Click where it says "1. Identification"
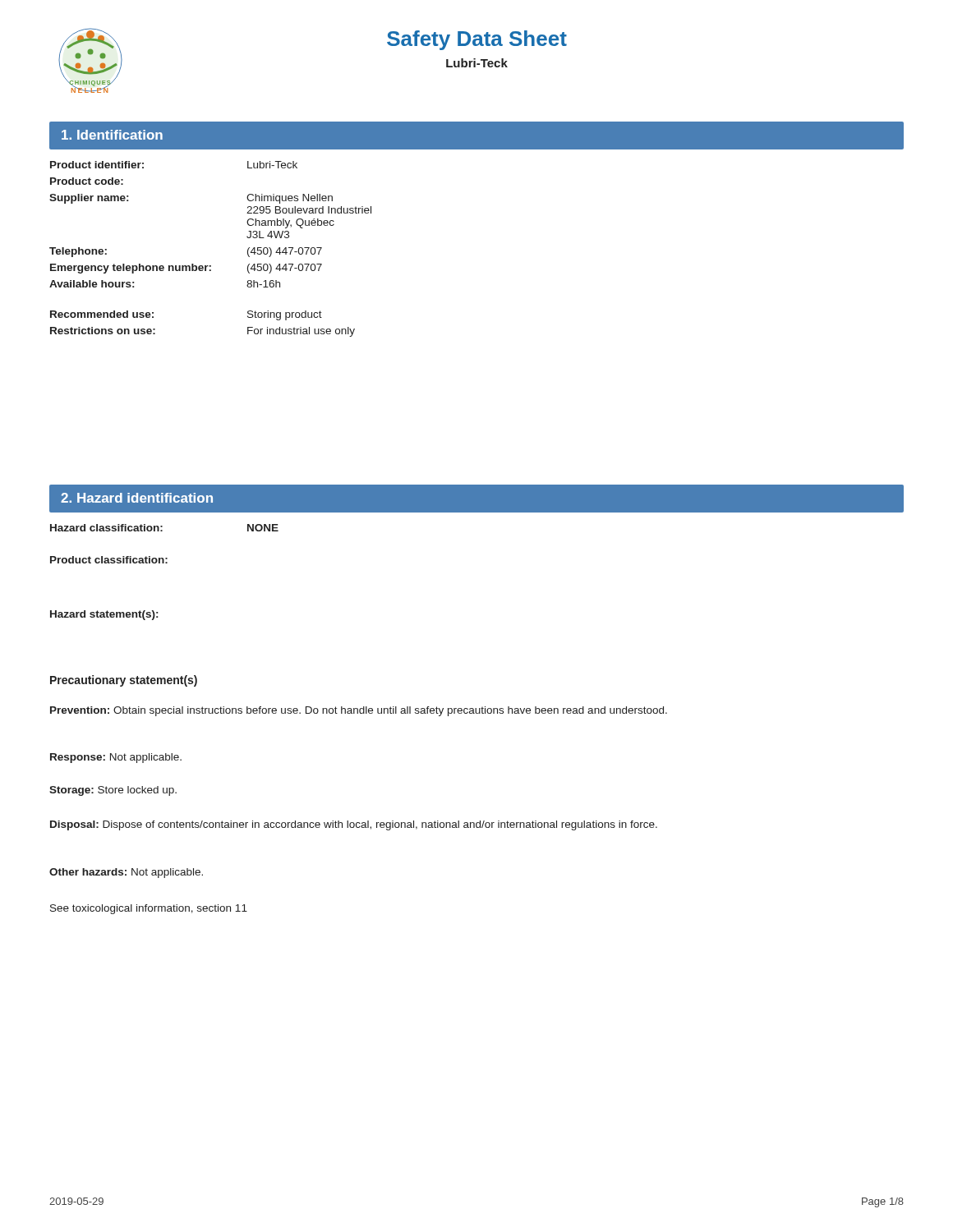The width and height of the screenshot is (953, 1232). click(x=112, y=135)
